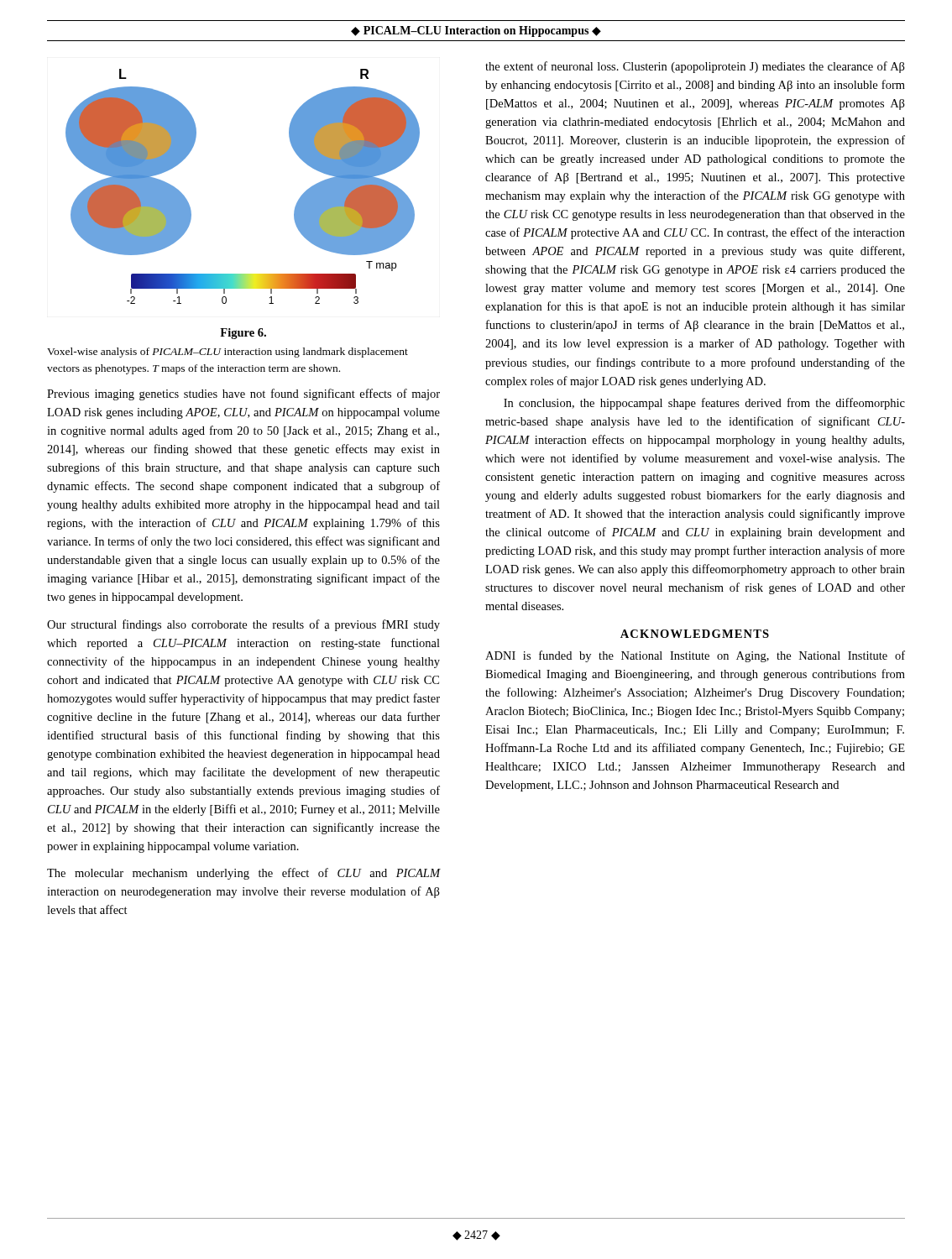Viewport: 952px width, 1259px height.
Task: Select the section header
Action: (x=695, y=634)
